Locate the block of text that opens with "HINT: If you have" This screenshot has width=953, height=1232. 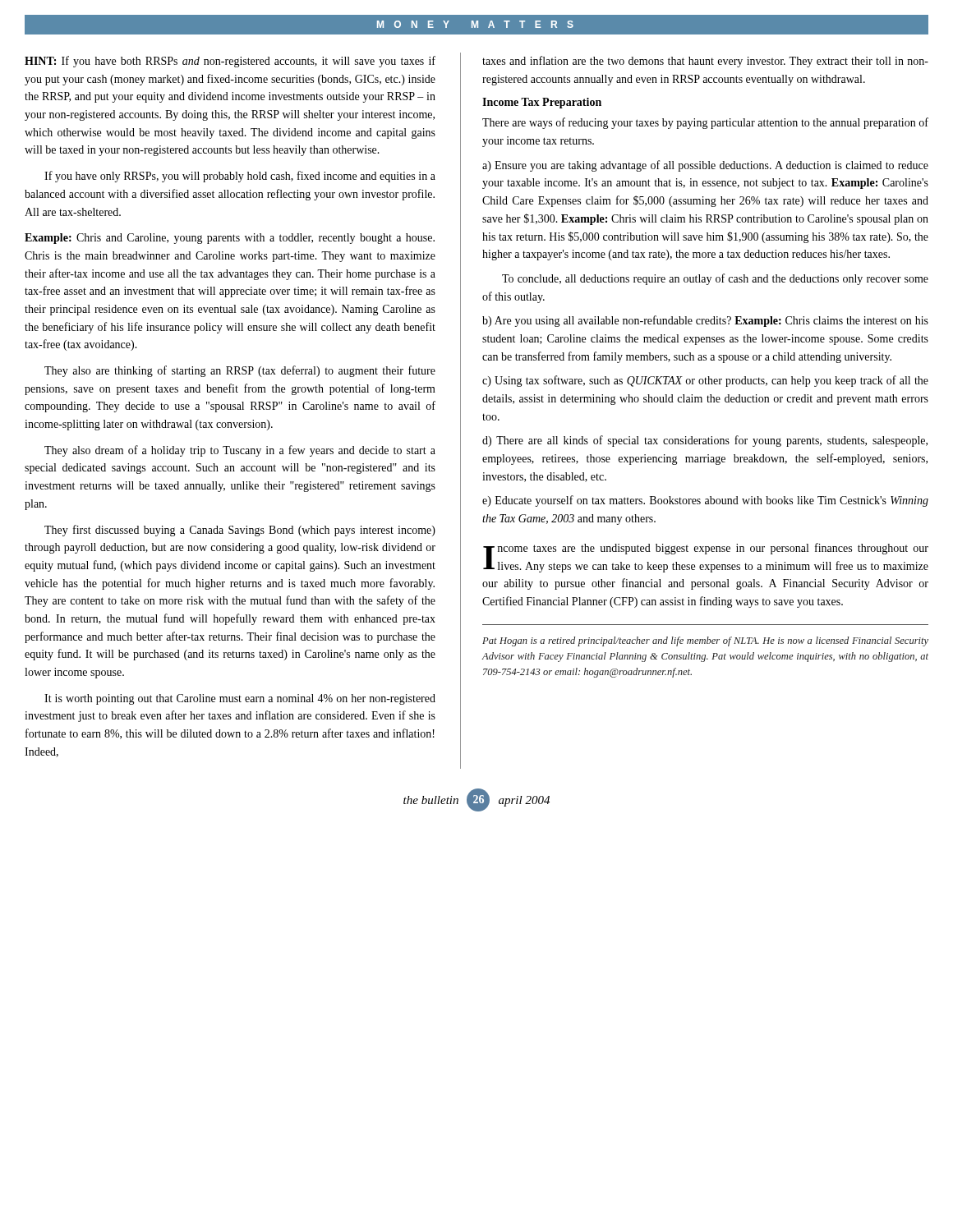pyautogui.click(x=230, y=407)
